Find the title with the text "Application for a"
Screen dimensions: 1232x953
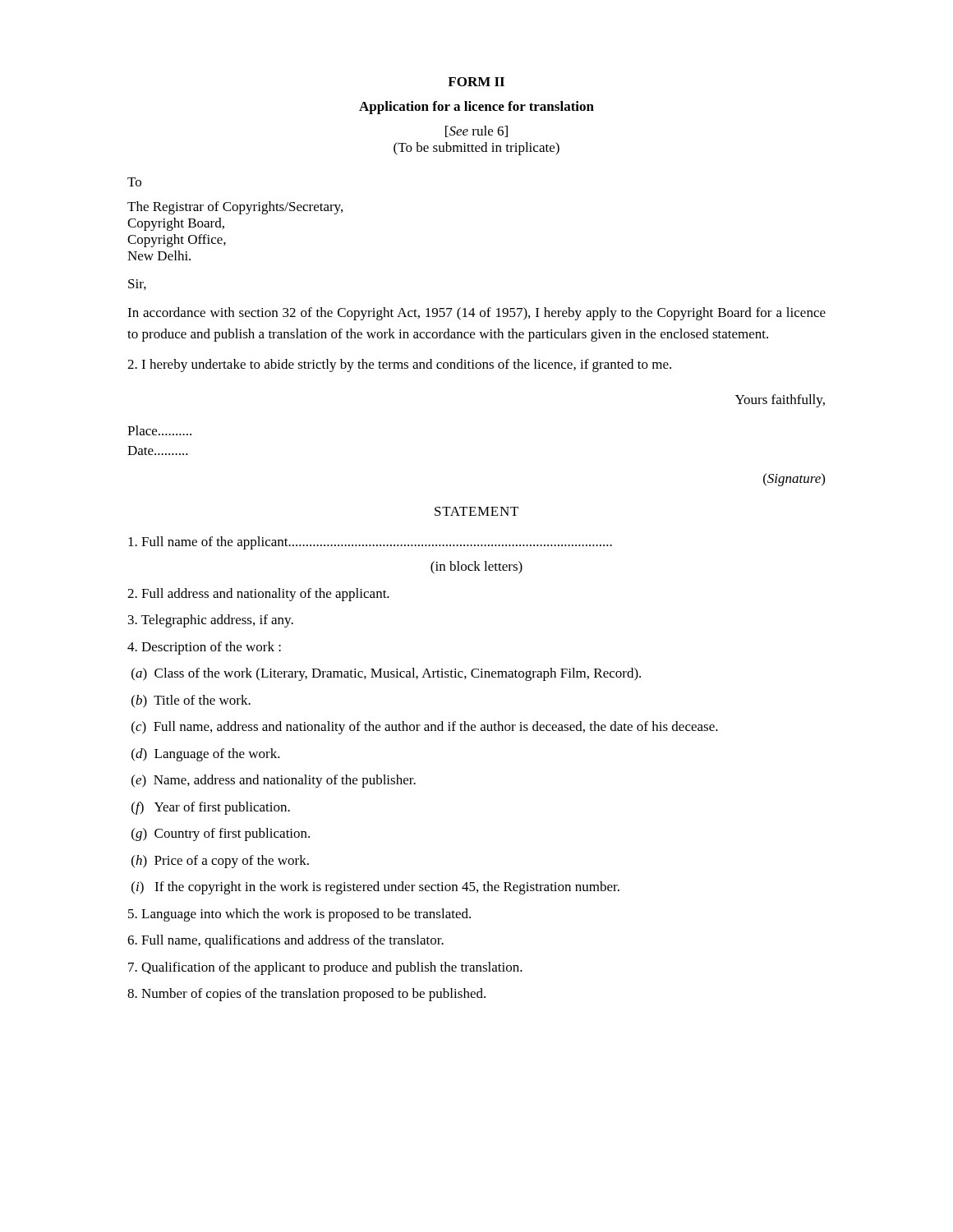(476, 106)
